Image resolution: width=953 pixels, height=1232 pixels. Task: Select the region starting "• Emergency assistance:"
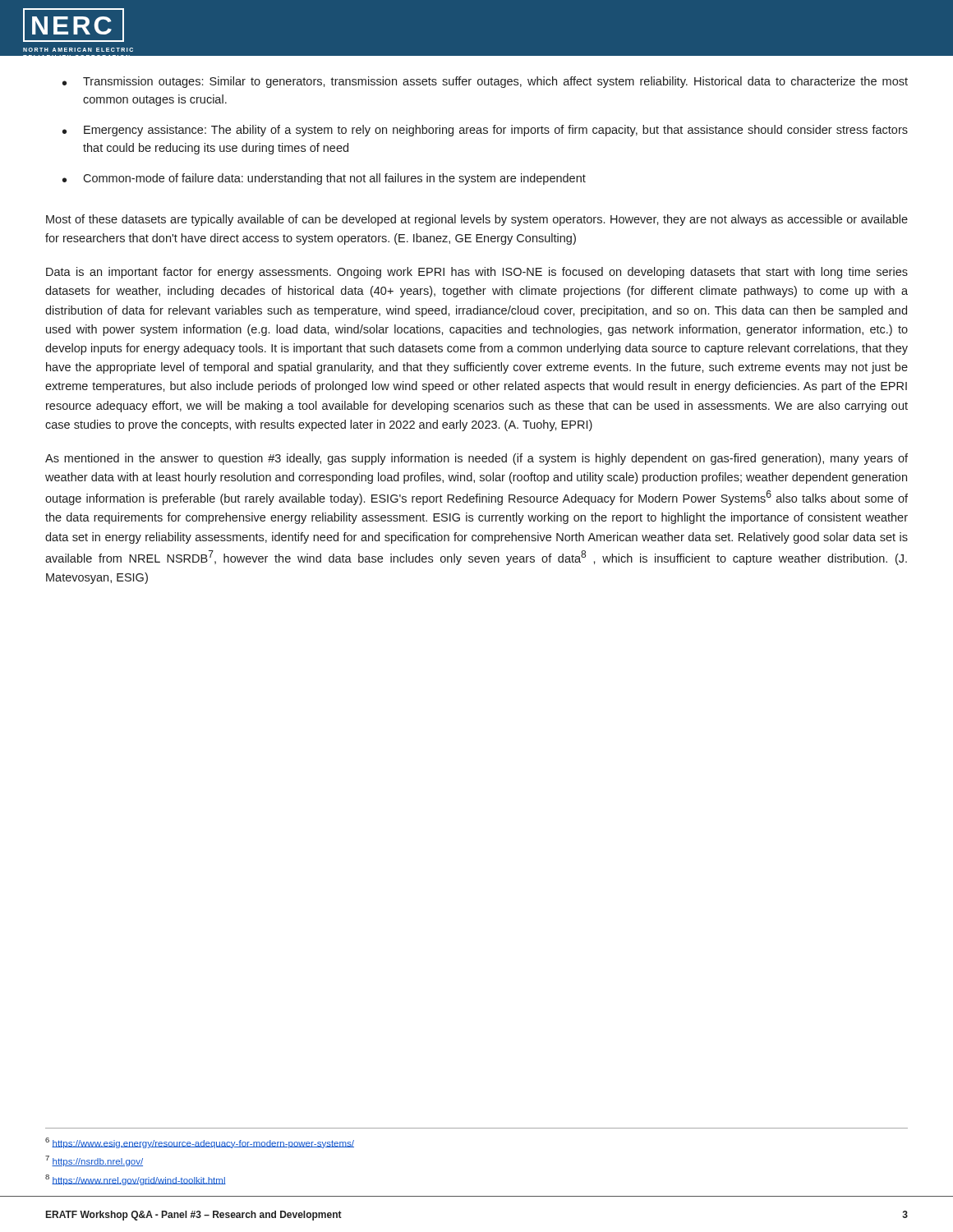pyautogui.click(x=485, y=139)
